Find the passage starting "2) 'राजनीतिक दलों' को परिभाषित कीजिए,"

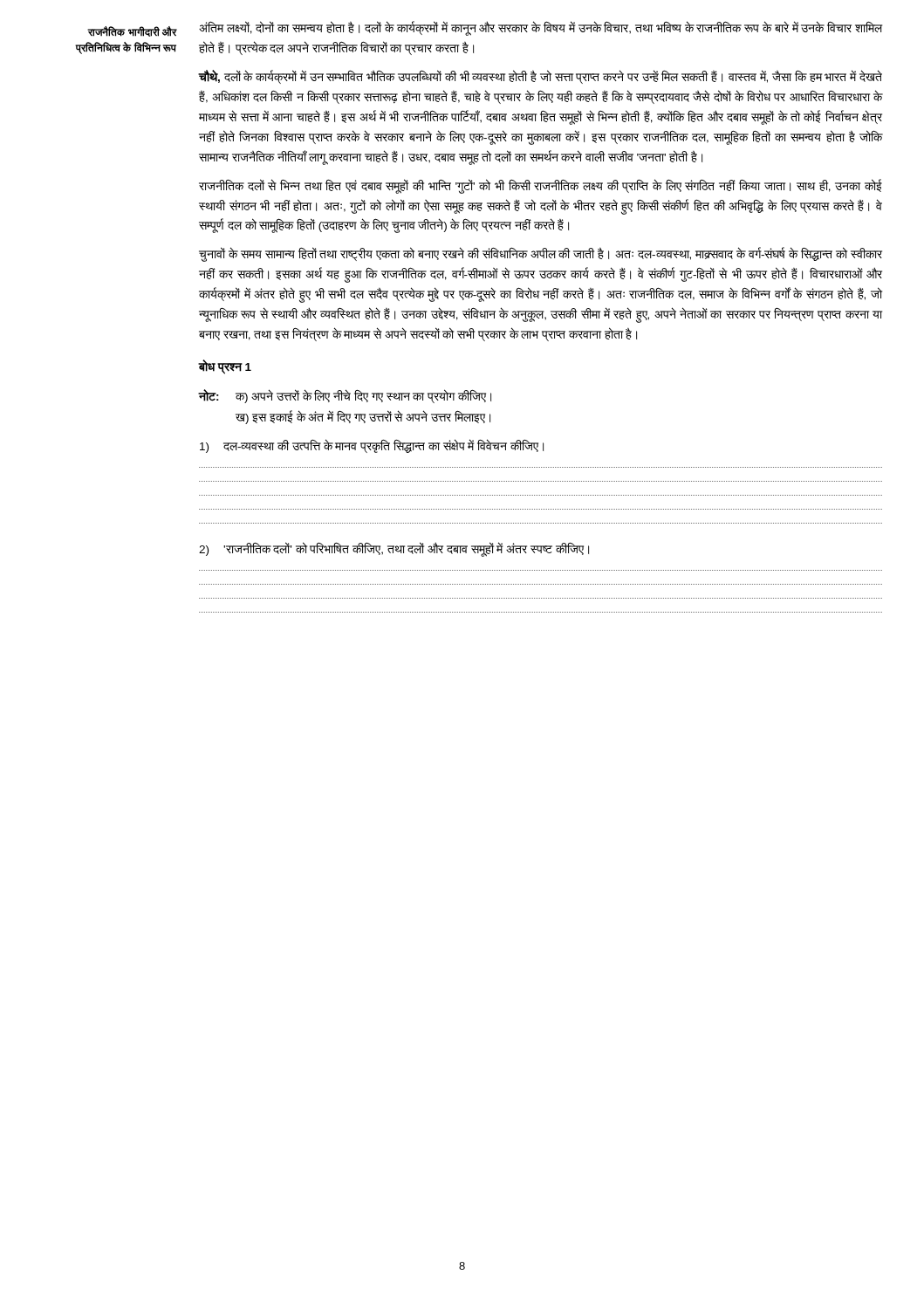click(541, 576)
